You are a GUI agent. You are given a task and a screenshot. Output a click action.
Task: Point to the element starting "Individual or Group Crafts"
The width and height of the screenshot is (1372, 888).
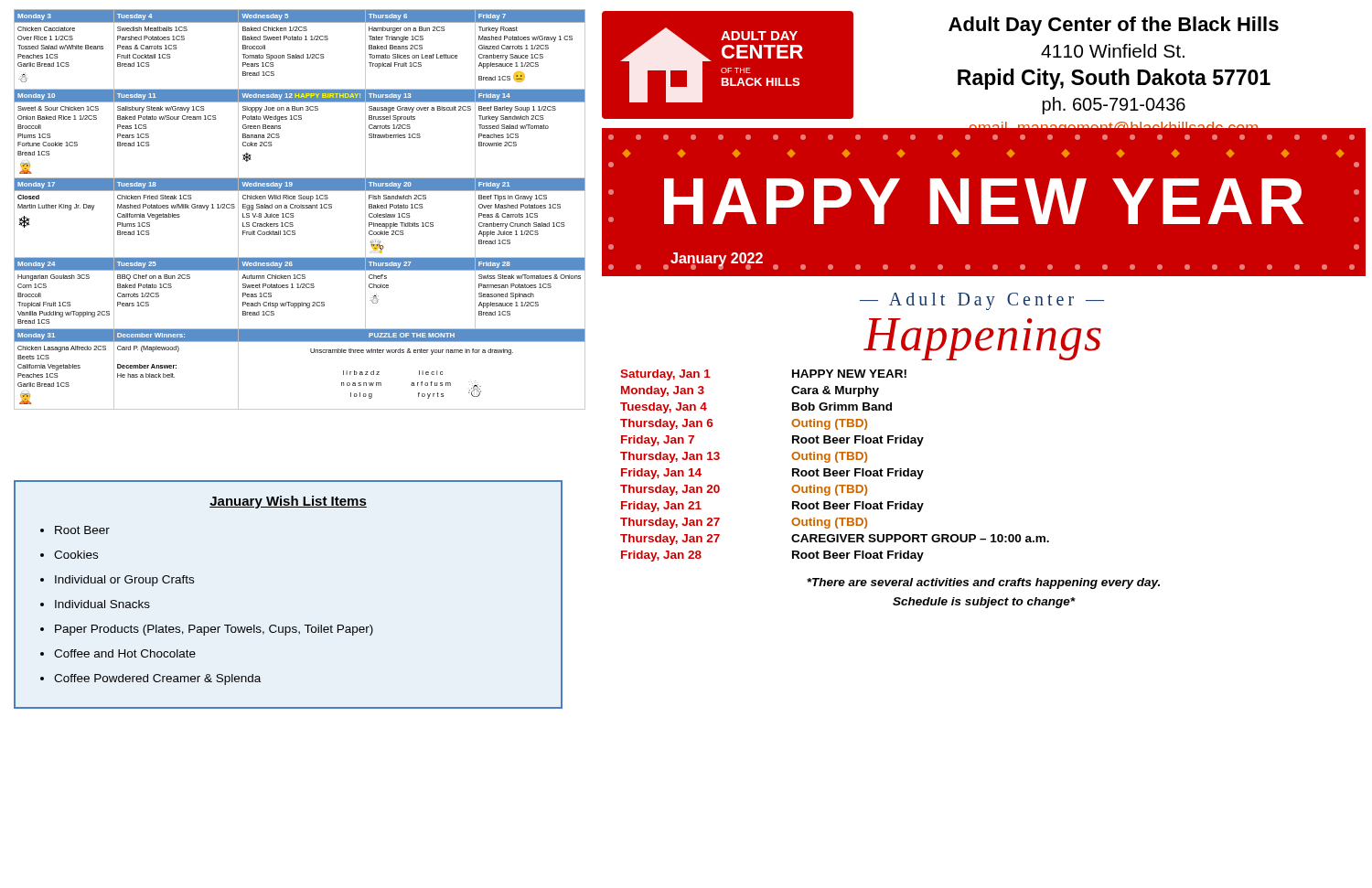(x=124, y=579)
